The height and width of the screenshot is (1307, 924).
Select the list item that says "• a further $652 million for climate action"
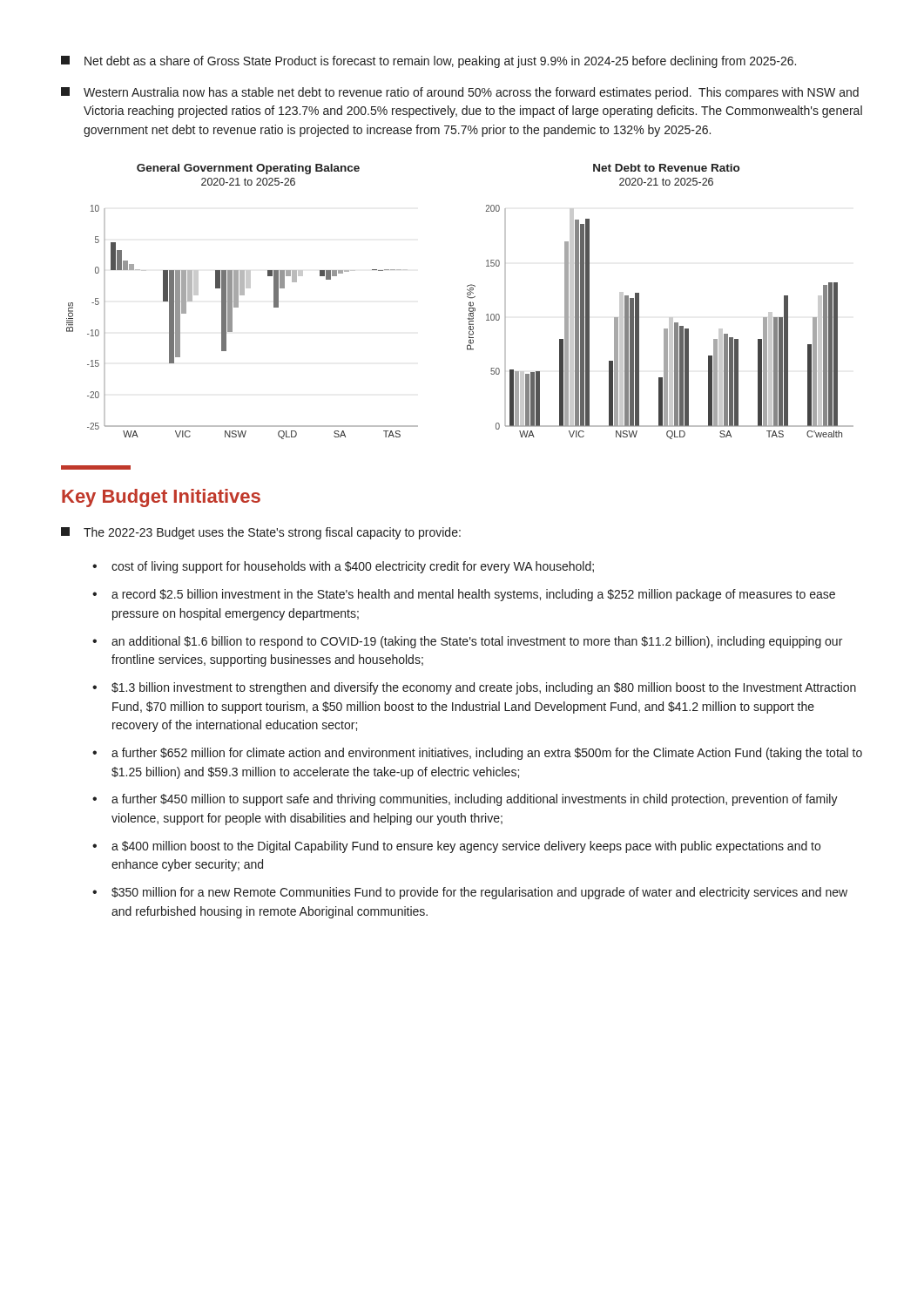[478, 763]
